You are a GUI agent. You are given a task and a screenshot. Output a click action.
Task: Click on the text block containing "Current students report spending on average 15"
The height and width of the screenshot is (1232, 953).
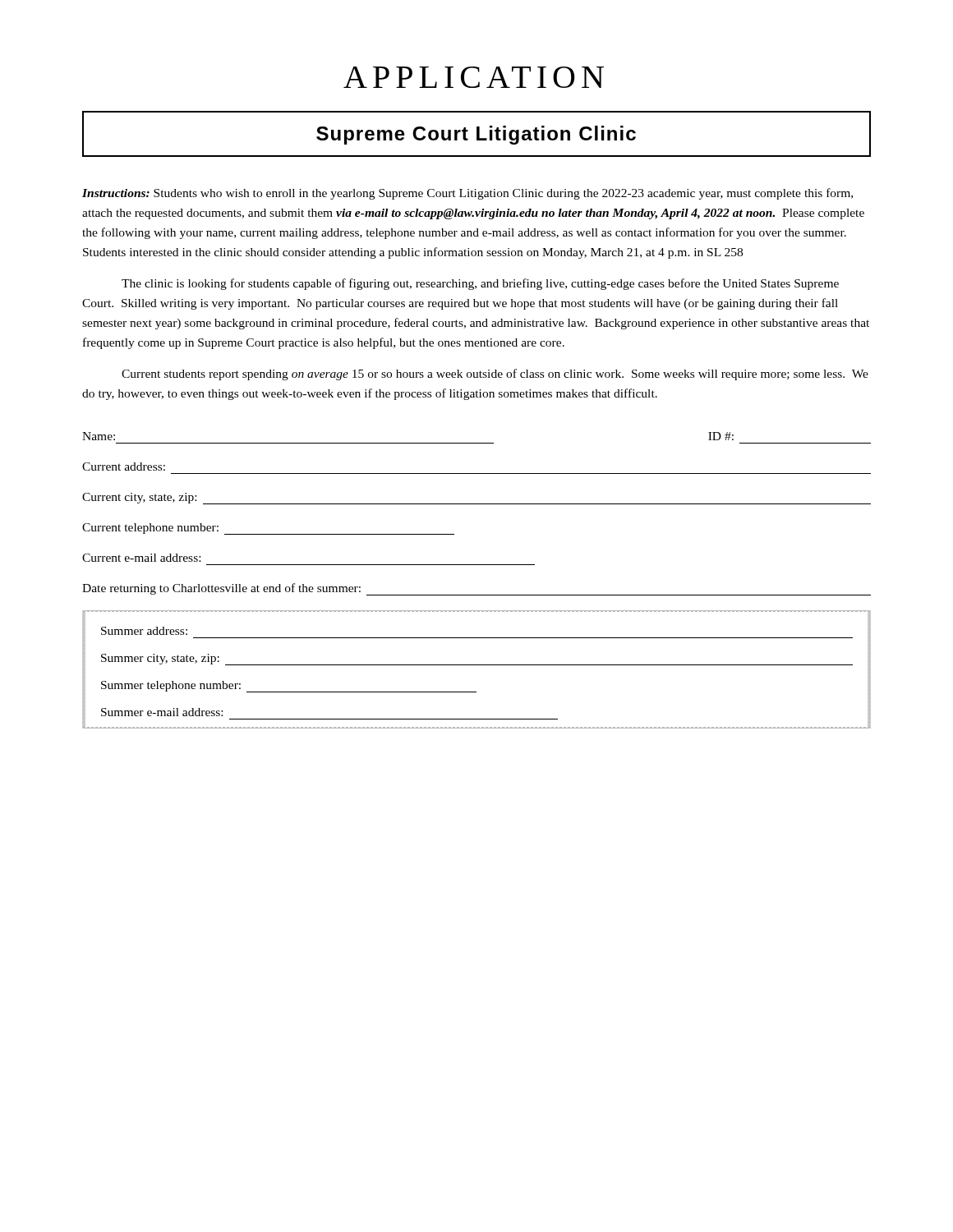[475, 383]
